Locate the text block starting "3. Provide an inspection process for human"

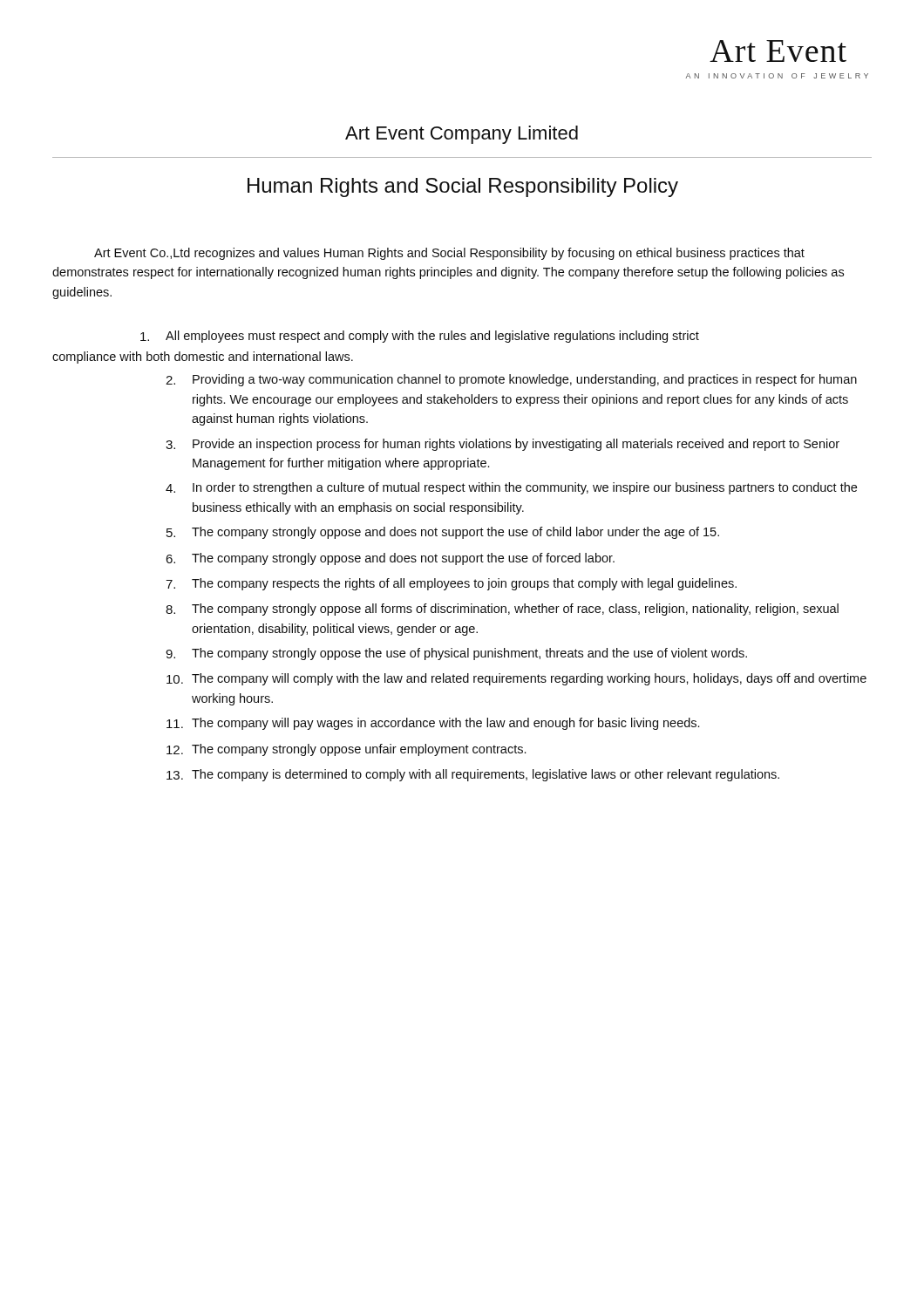pos(519,453)
